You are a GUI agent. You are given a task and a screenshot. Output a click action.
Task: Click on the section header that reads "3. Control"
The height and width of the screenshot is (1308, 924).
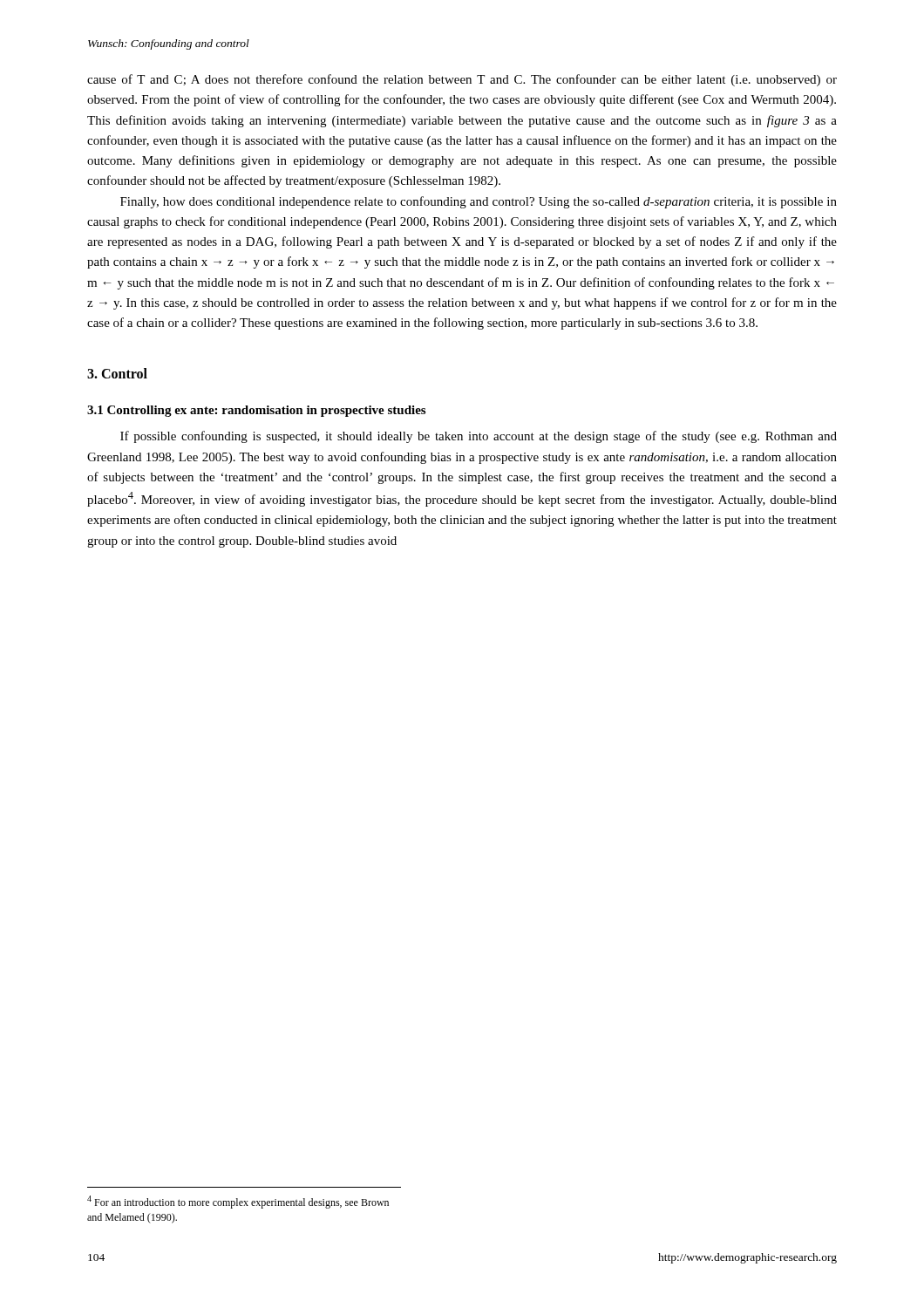[x=117, y=373]
